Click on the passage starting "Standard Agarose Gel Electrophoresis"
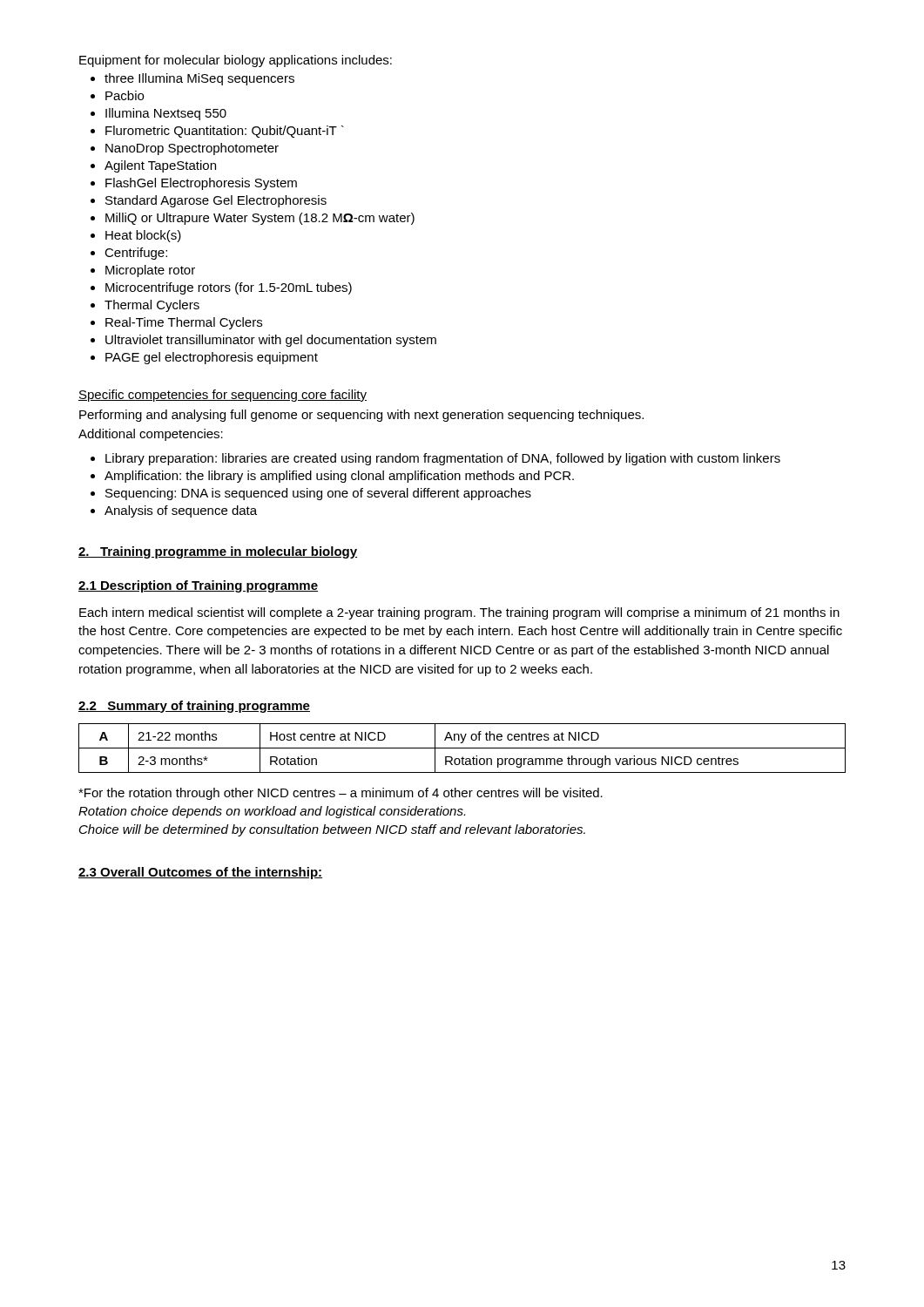 216,200
